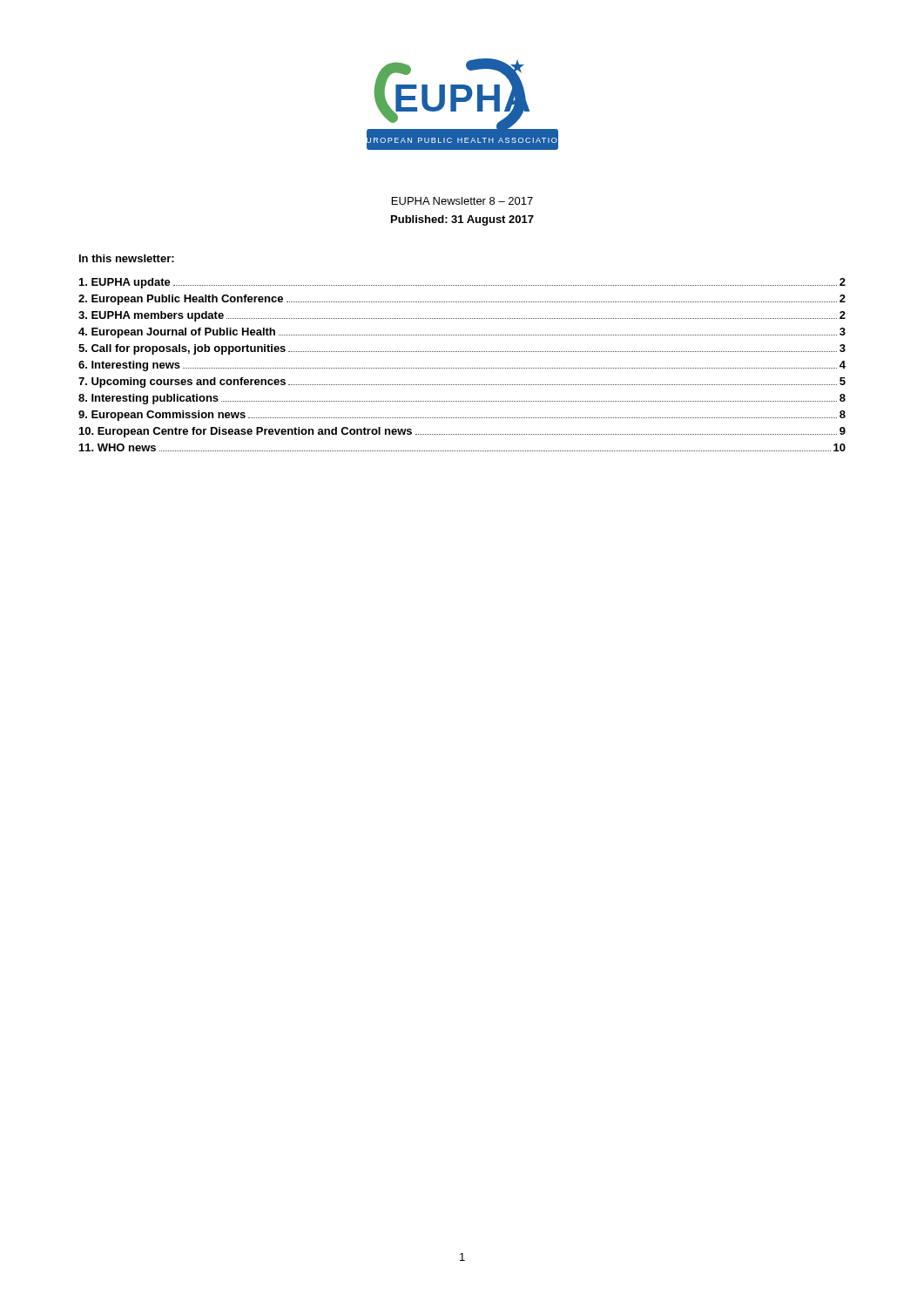
Task: Select the text with the text "In this newsletter:"
Action: 126,258
